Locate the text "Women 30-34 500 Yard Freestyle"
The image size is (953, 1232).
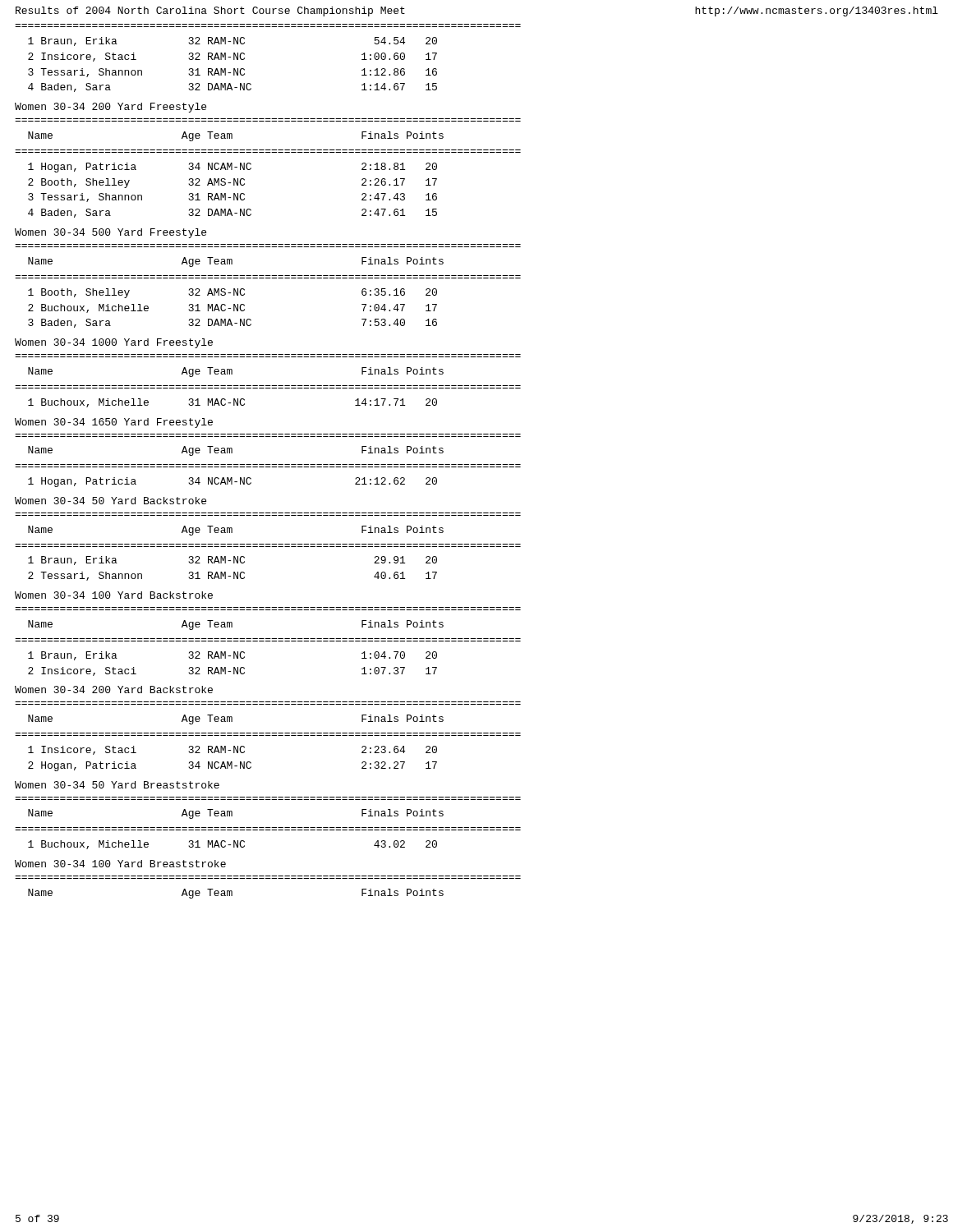click(x=111, y=233)
